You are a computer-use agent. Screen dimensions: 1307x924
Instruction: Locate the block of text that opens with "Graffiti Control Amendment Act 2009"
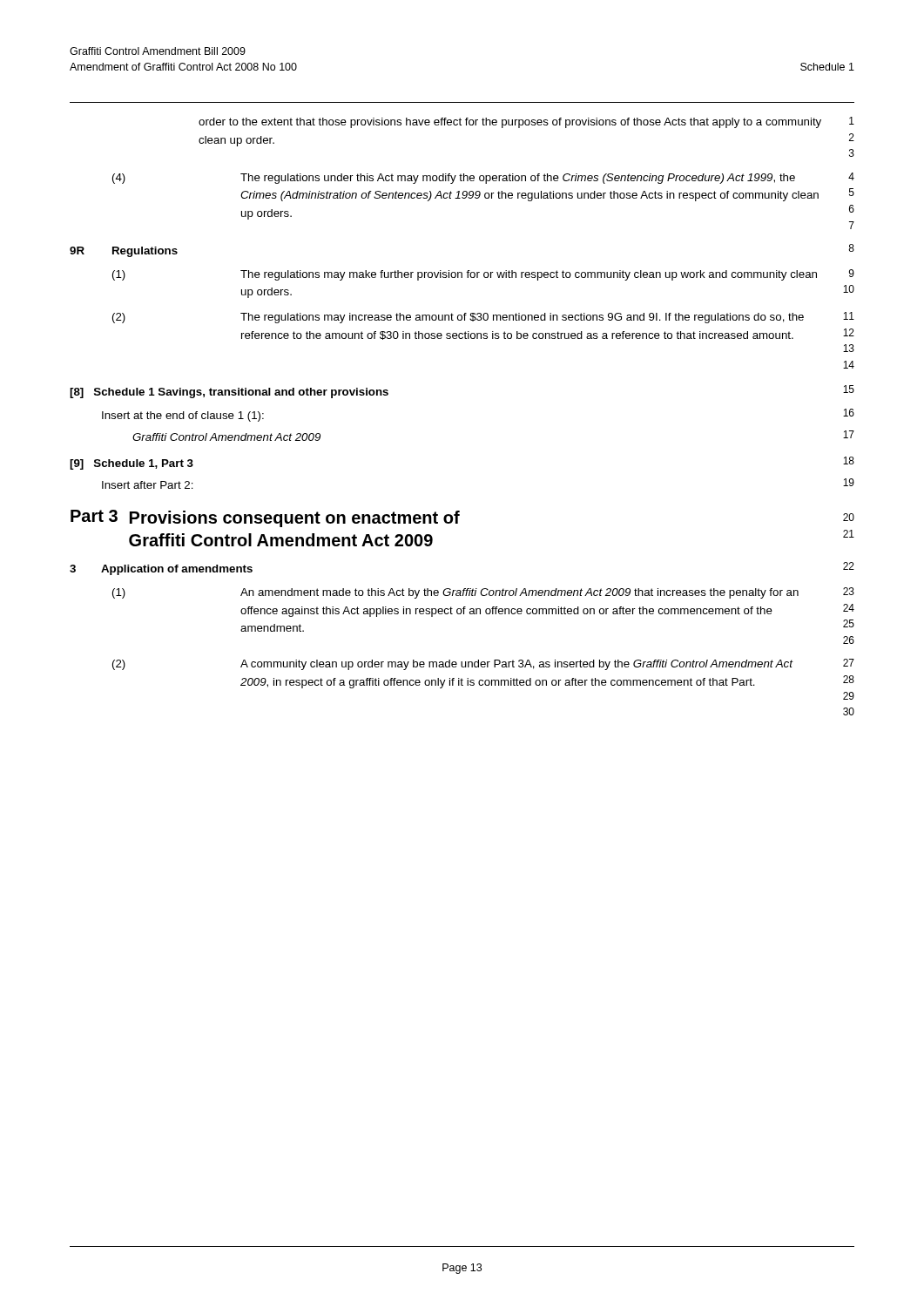tap(222, 435)
